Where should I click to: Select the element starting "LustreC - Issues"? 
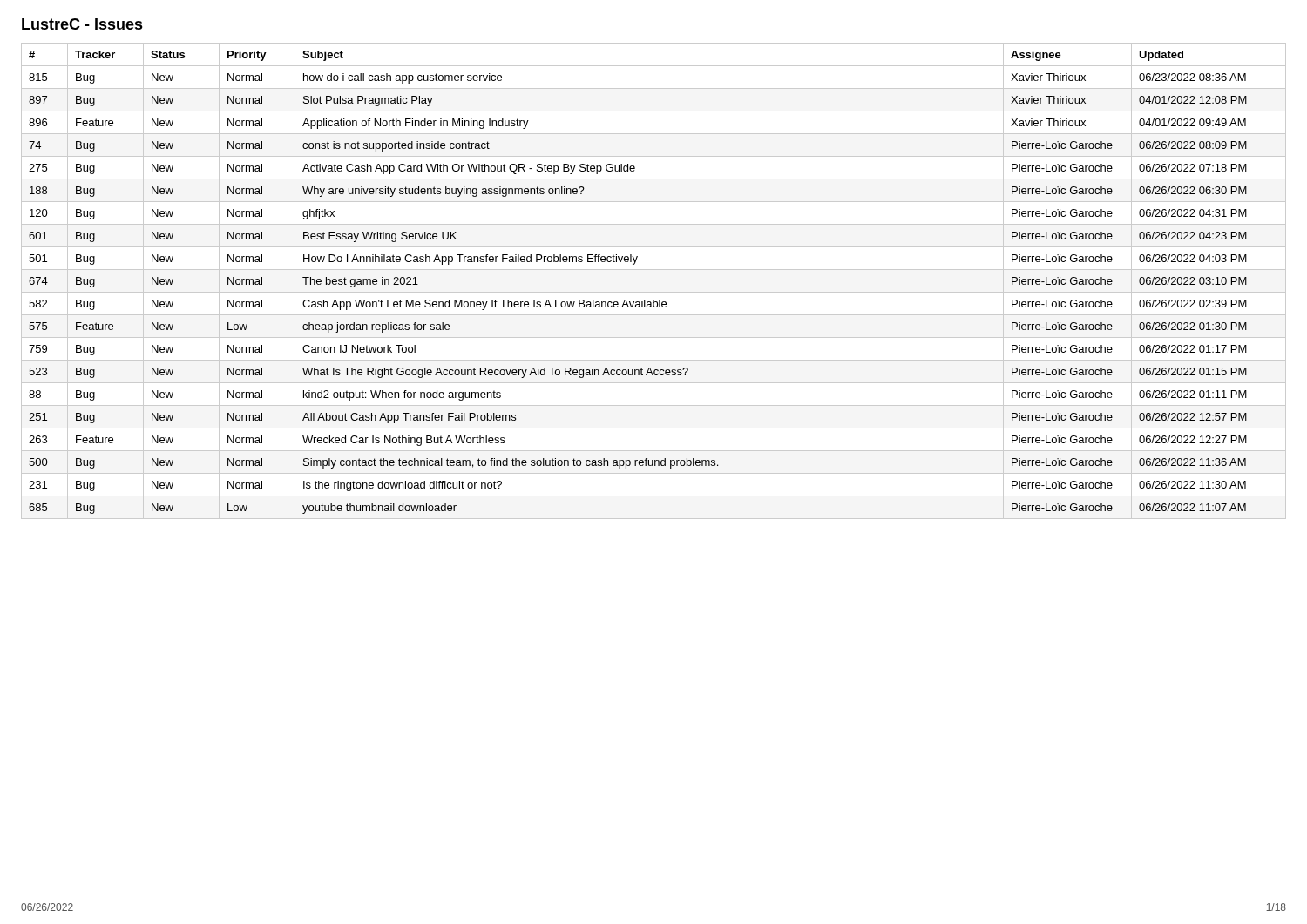tap(82, 25)
